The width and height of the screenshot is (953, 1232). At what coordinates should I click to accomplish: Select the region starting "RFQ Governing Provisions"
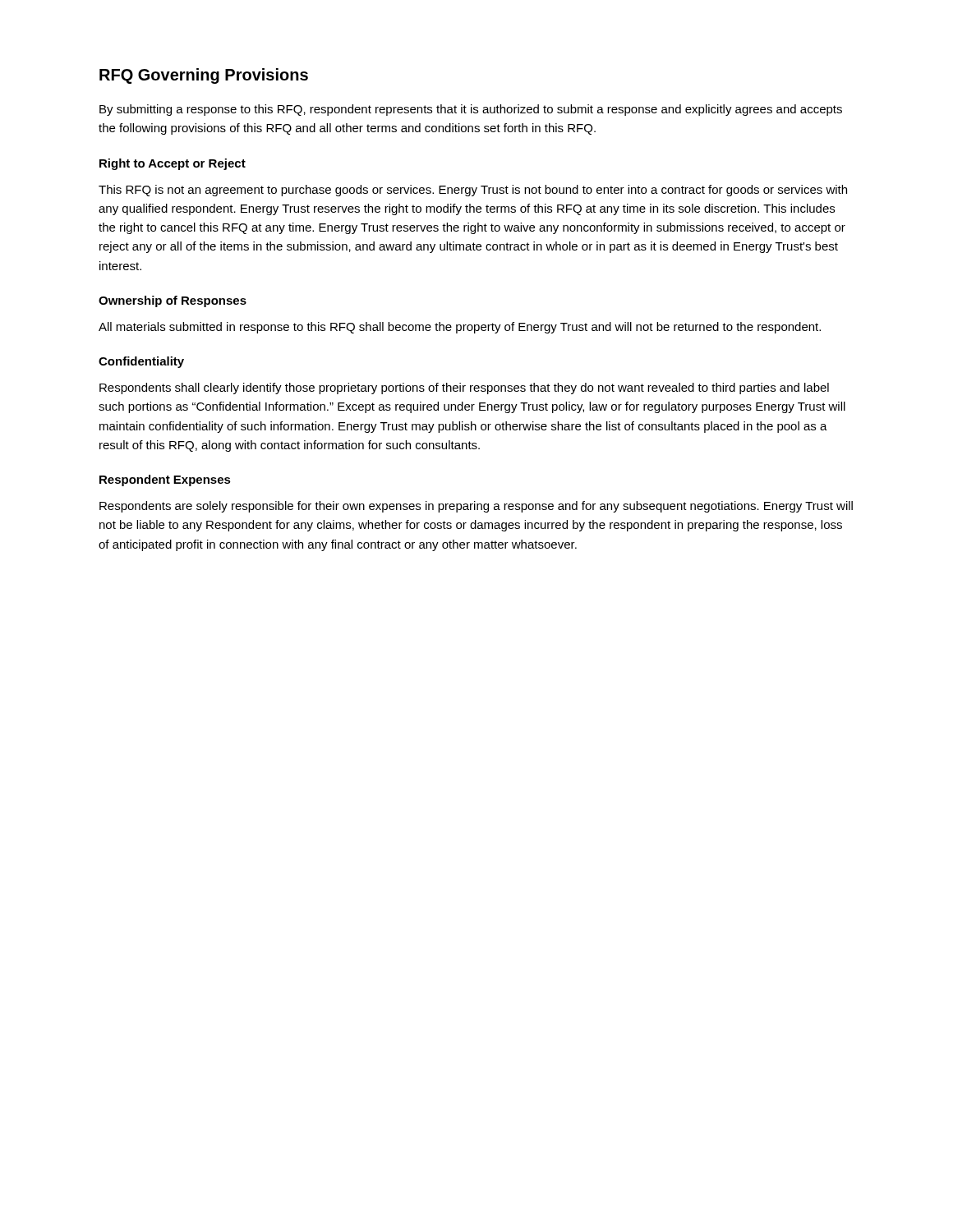click(x=204, y=75)
